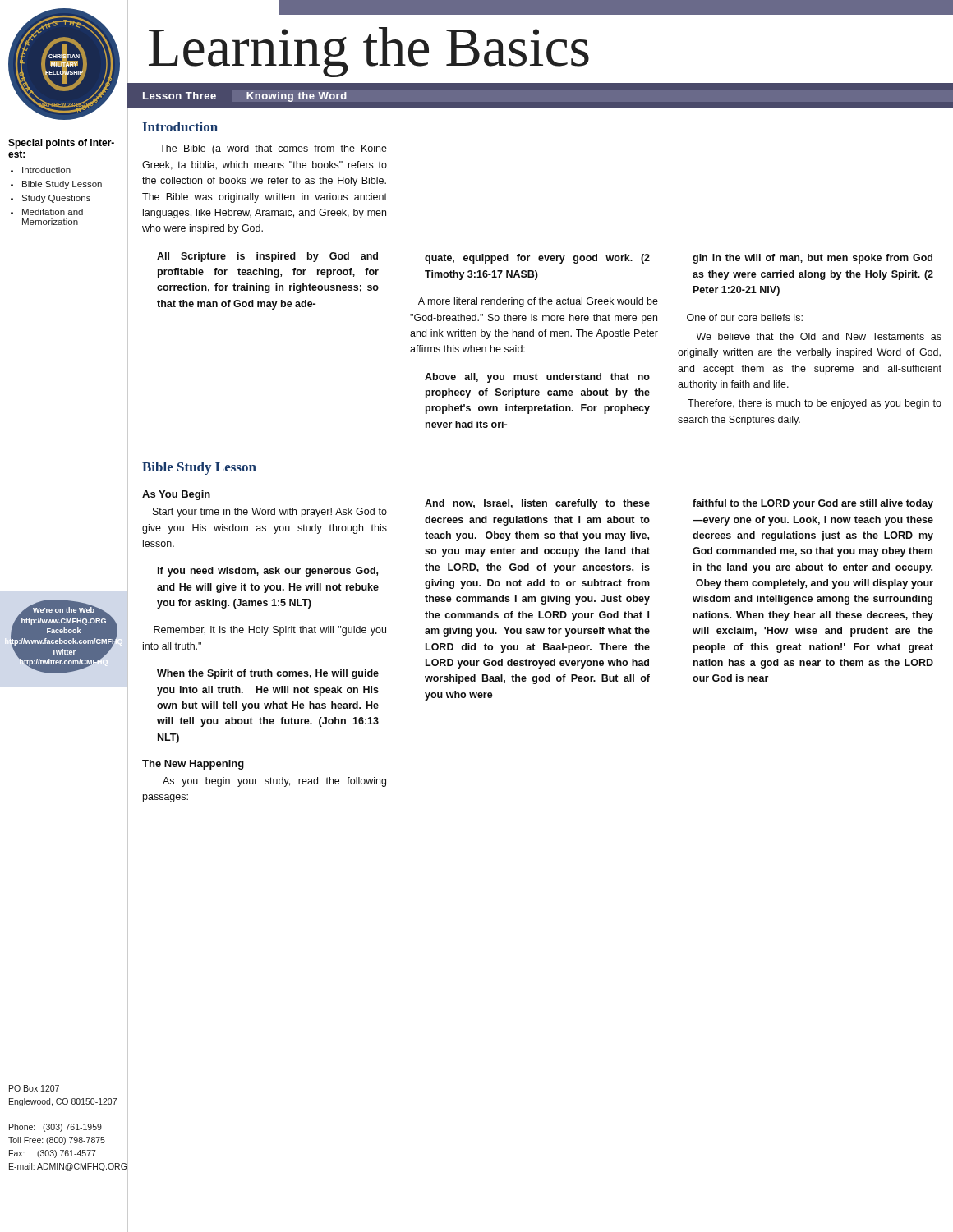Where is the passage that starts "A more literal rendering"?
Image resolution: width=953 pixels, height=1232 pixels.
534,325
